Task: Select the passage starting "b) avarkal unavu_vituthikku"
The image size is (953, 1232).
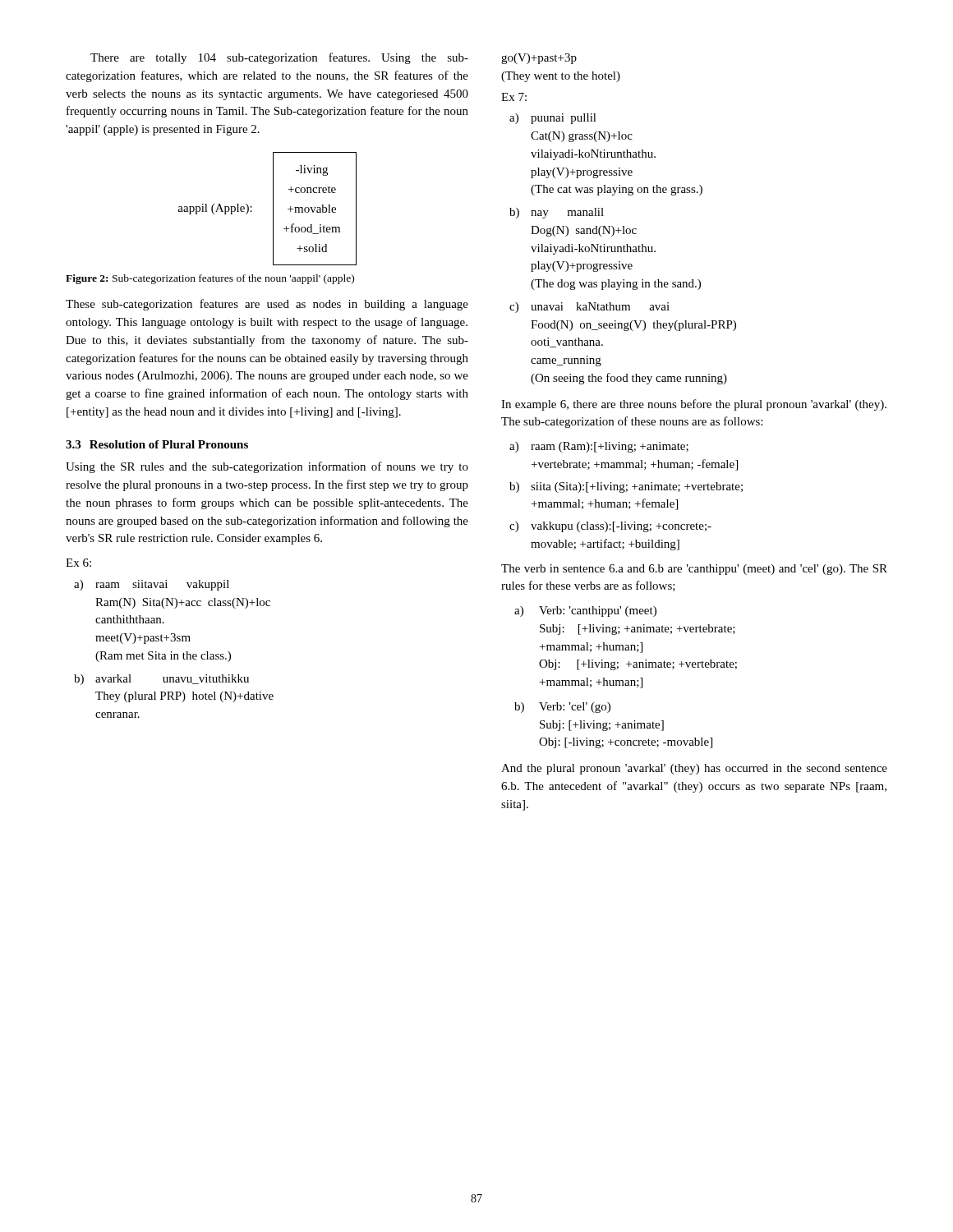Action: (x=271, y=697)
